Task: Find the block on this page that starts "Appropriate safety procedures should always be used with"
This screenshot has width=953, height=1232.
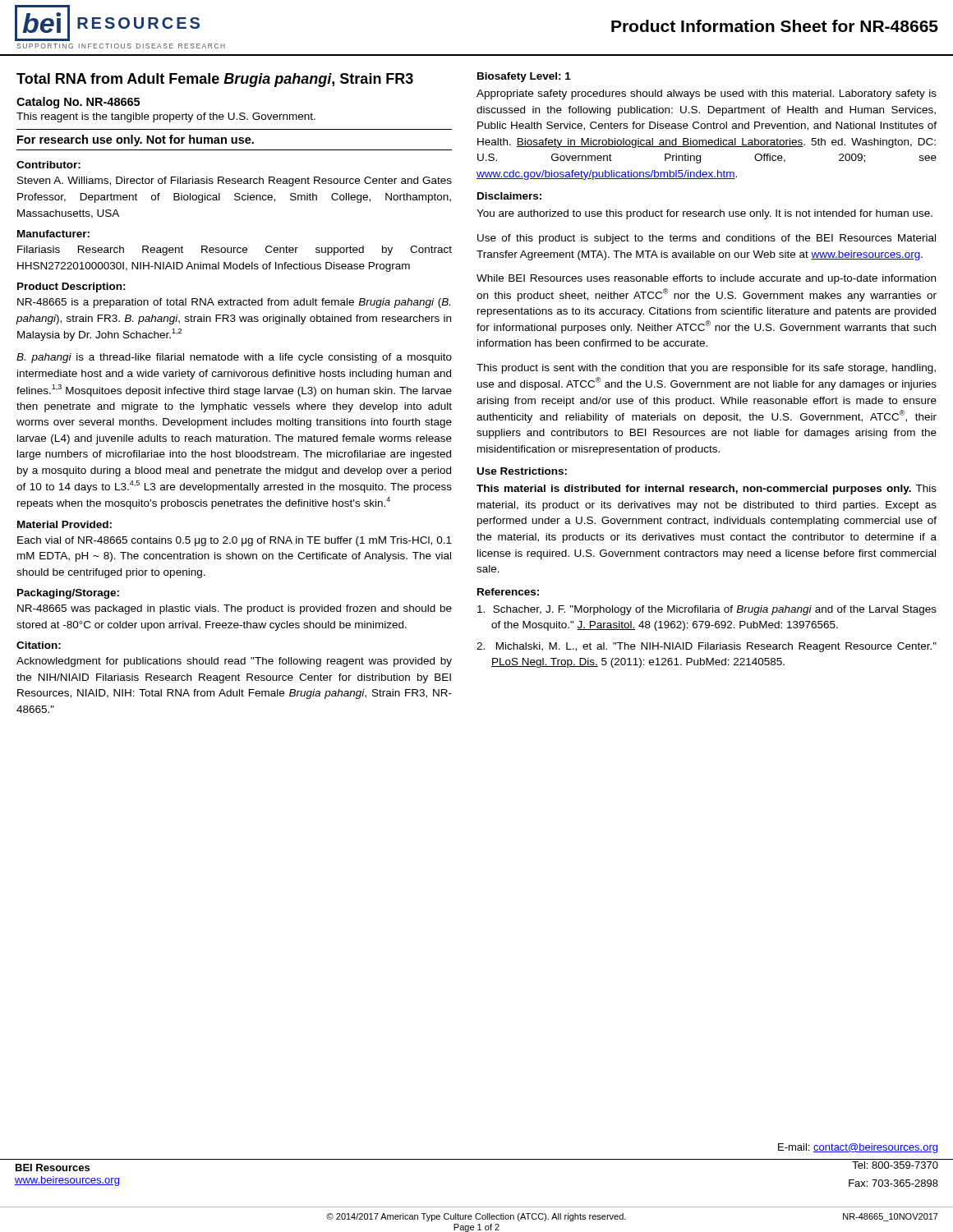Action: coord(707,133)
